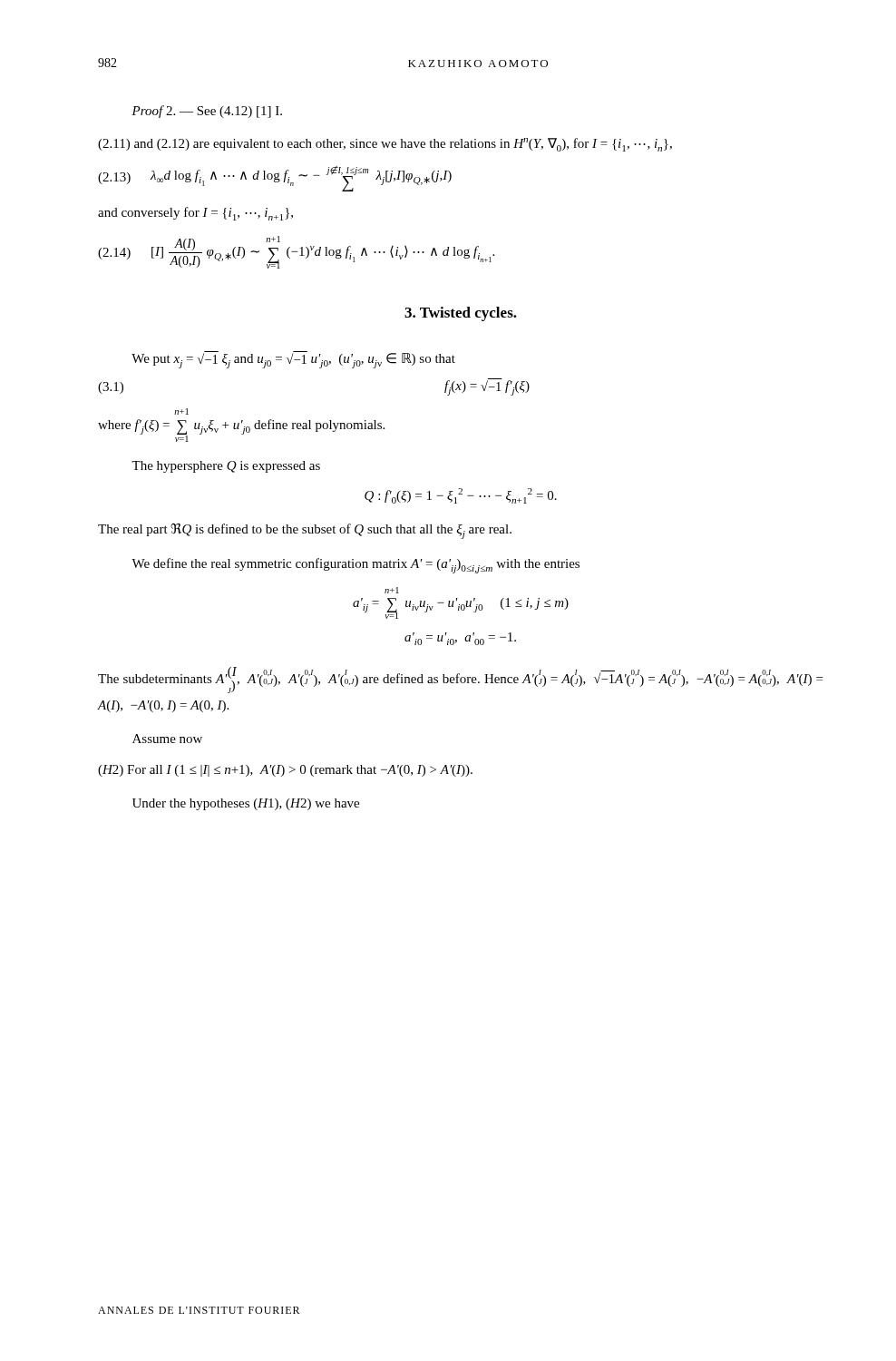Locate the text block that says "The subdeterminants A'(IJ), A'(0,I0,J),"

[461, 689]
